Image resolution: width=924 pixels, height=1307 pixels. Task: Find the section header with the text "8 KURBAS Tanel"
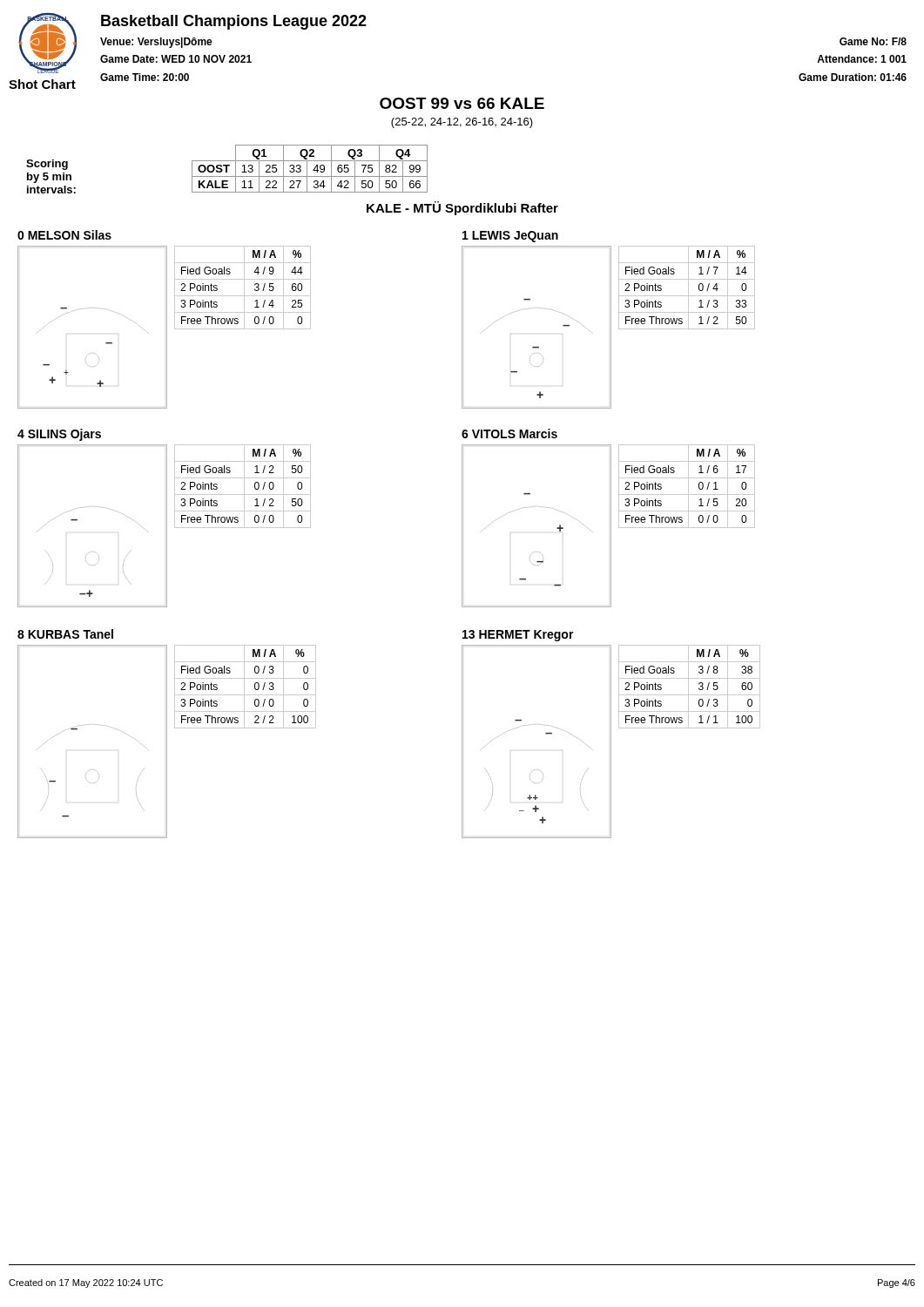point(66,634)
